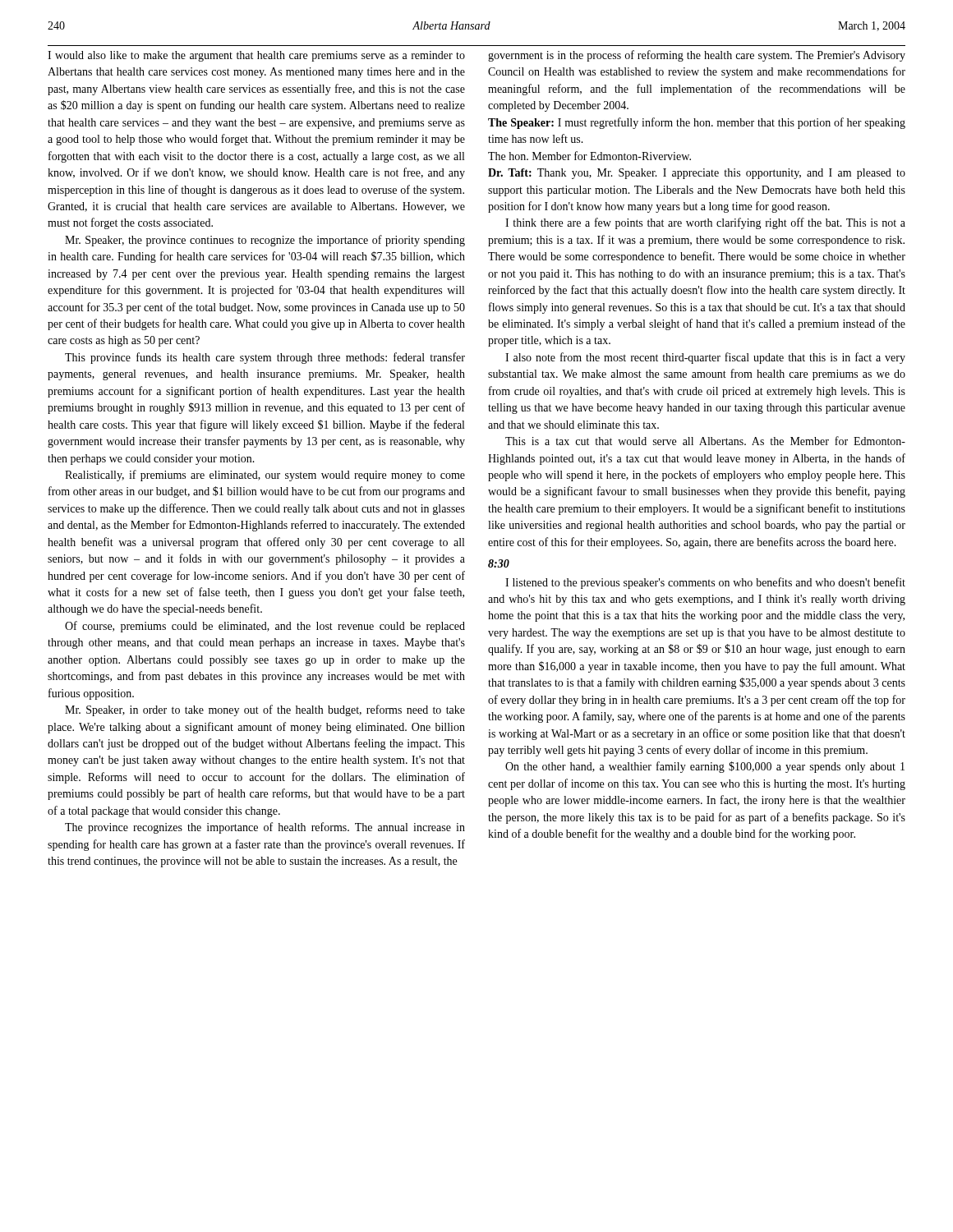
Task: Locate the block of text that opens with "I also note"
Action: 697,392
